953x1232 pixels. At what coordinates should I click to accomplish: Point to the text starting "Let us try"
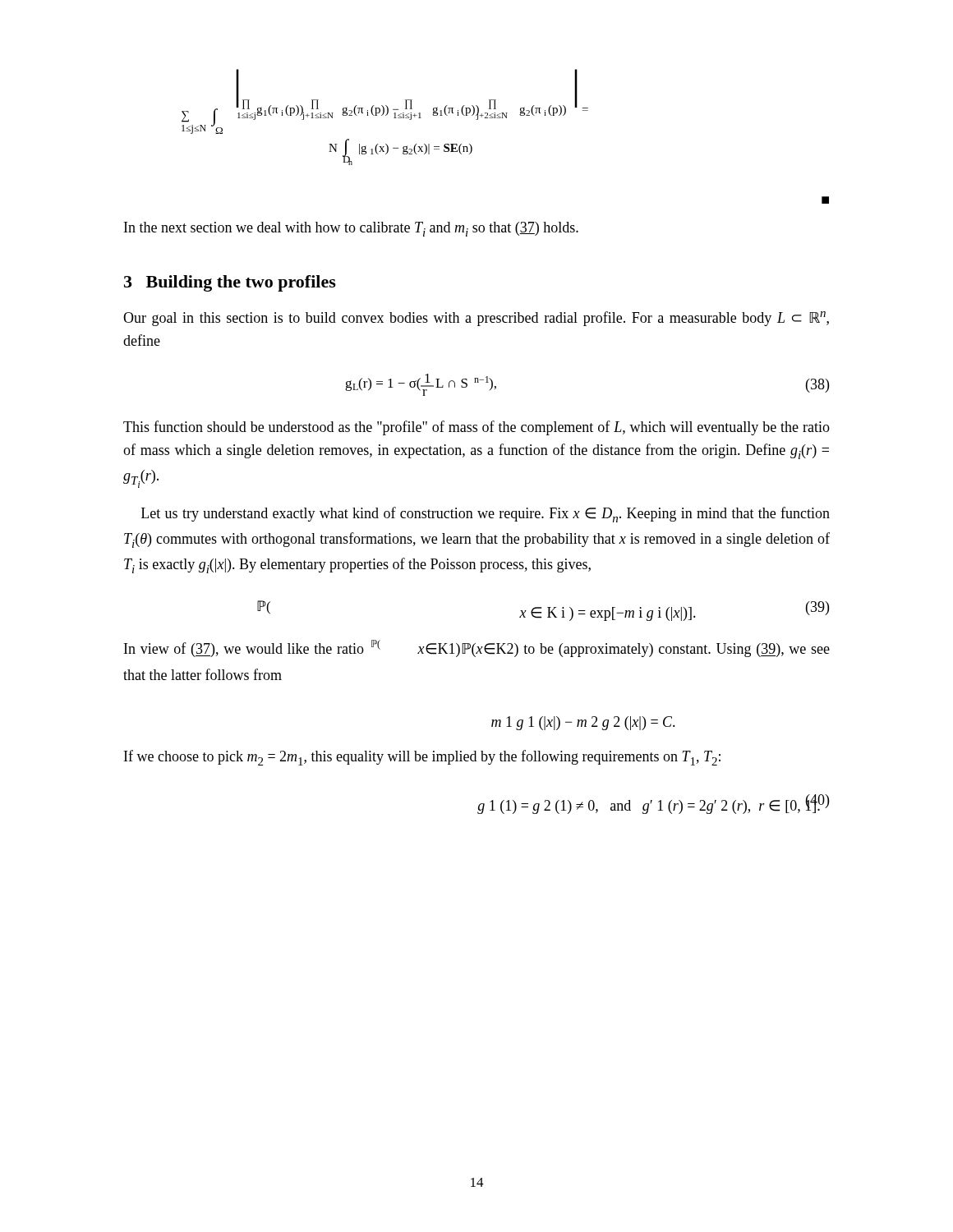[x=476, y=541]
